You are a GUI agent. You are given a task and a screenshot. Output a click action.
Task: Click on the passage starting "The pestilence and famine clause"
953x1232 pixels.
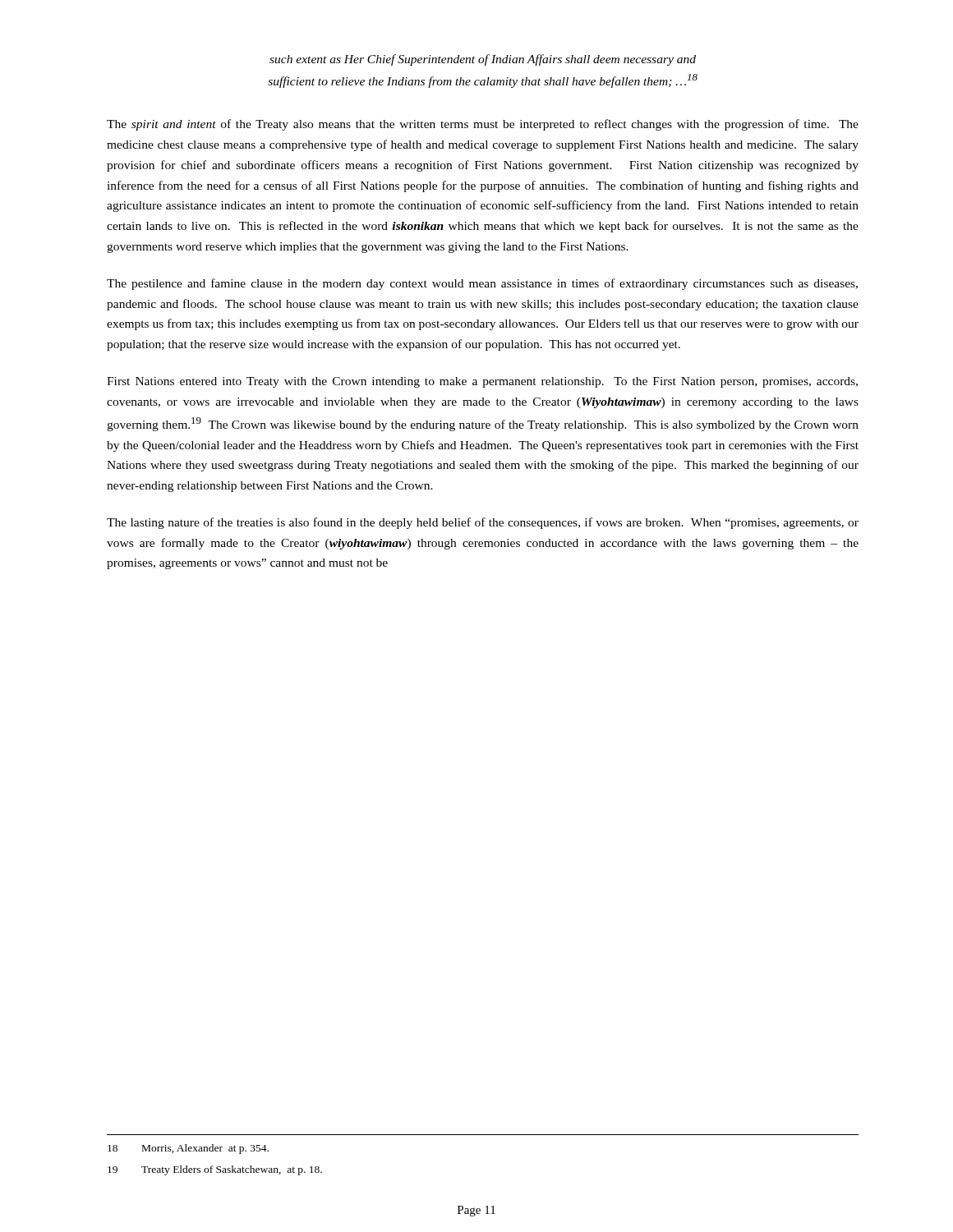coord(483,313)
